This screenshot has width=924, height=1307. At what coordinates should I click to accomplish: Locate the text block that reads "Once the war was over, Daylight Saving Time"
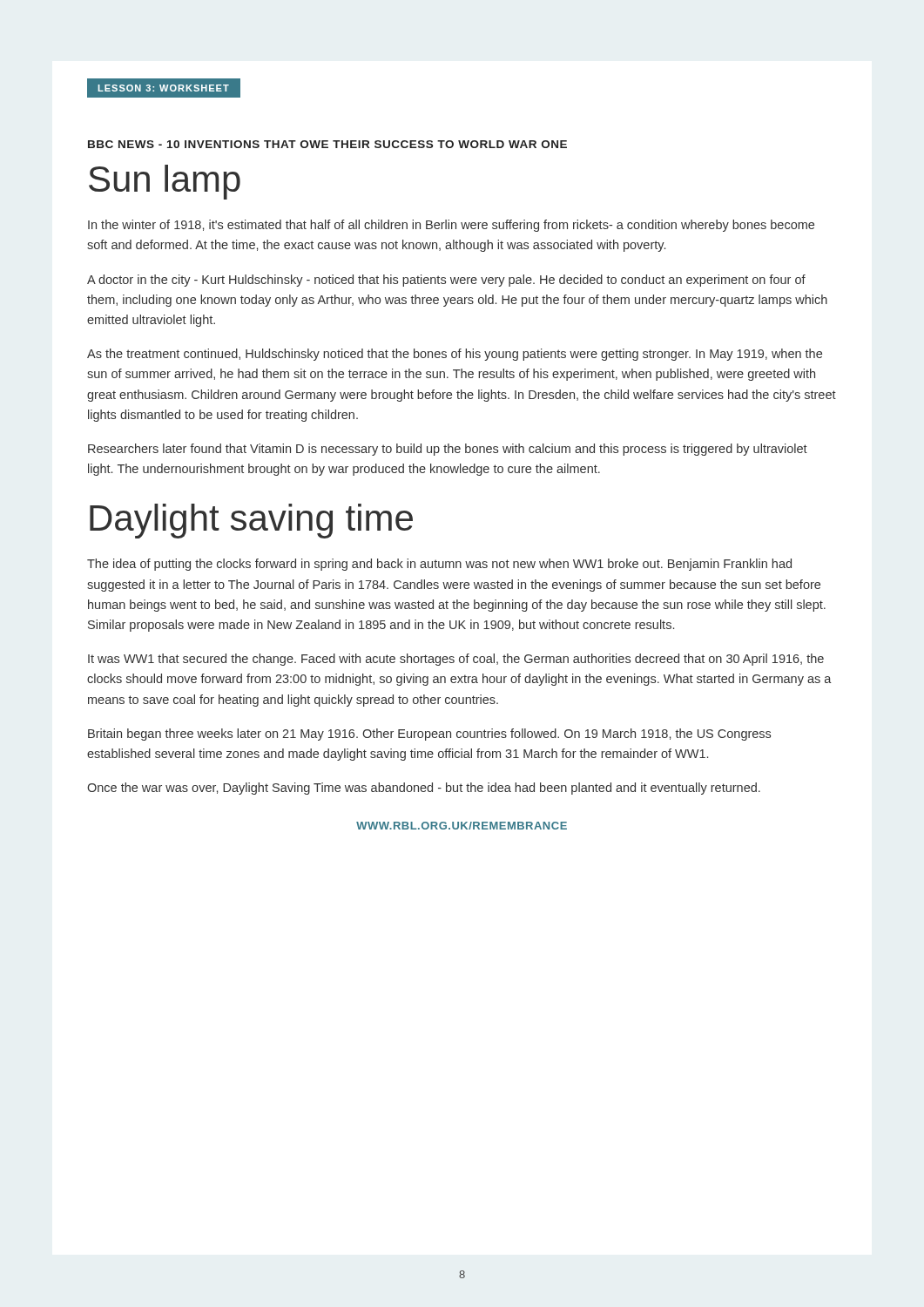424,788
